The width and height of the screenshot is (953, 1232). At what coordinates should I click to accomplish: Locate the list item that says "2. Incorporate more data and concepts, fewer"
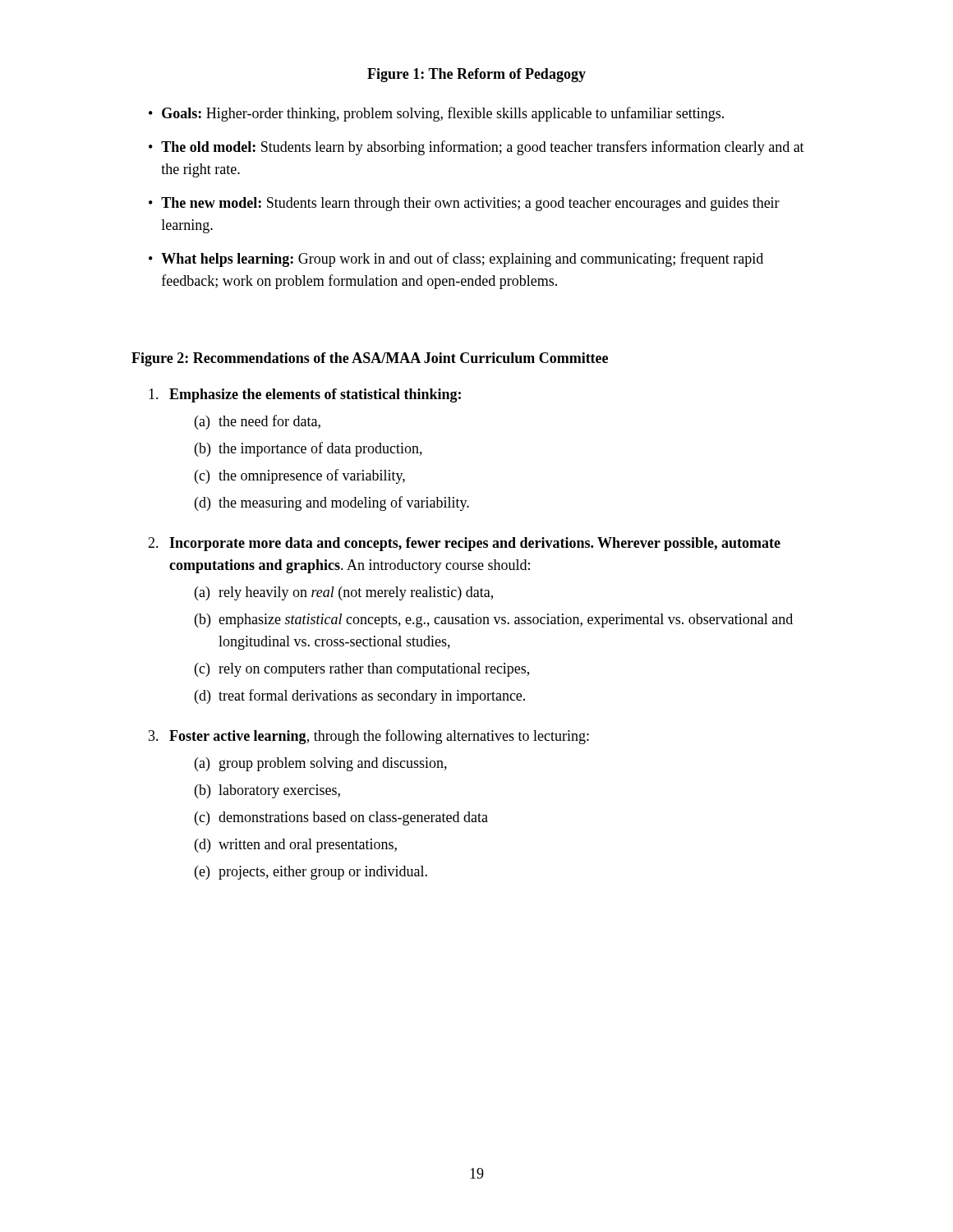coord(485,622)
